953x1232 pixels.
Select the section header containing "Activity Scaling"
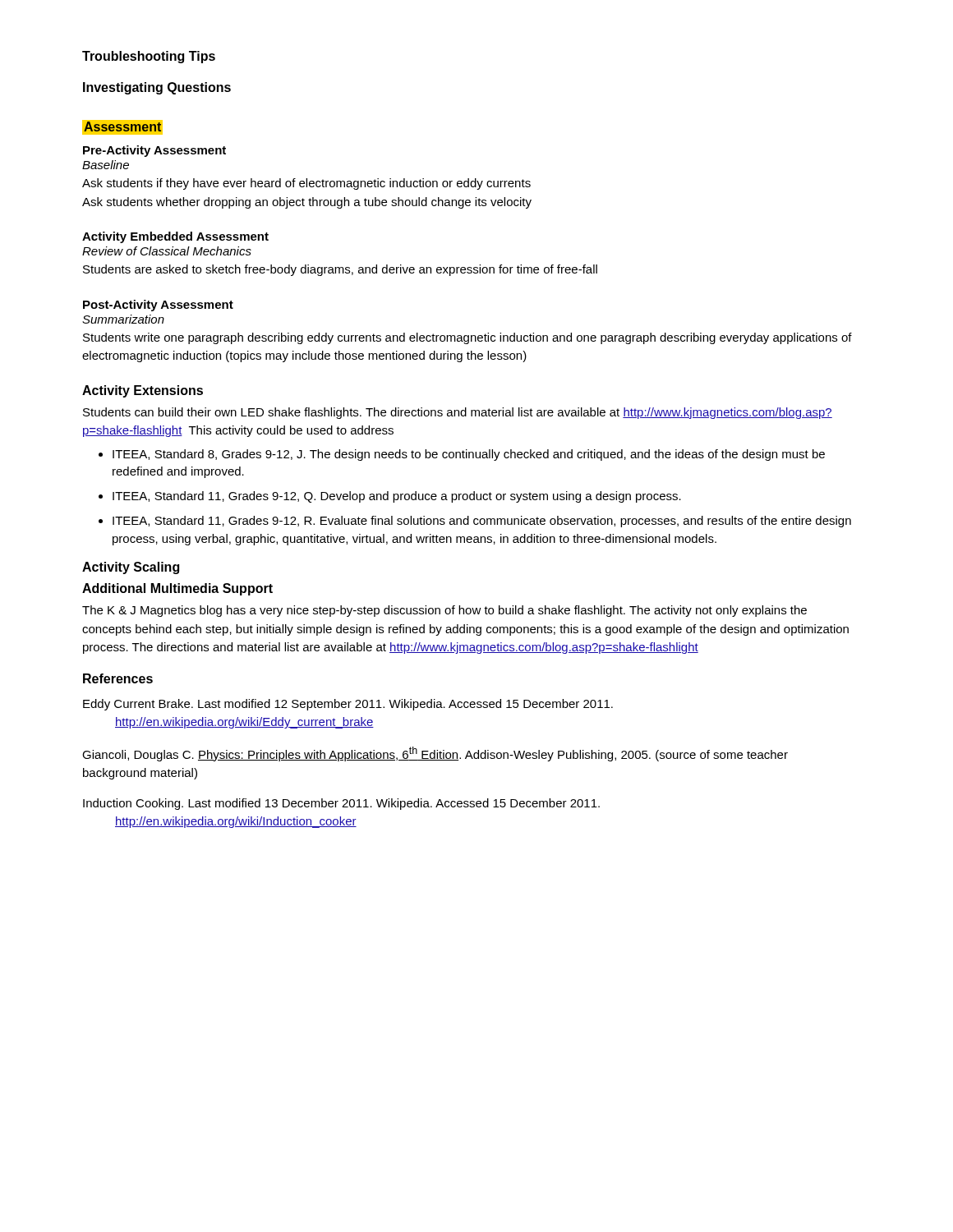tap(131, 567)
